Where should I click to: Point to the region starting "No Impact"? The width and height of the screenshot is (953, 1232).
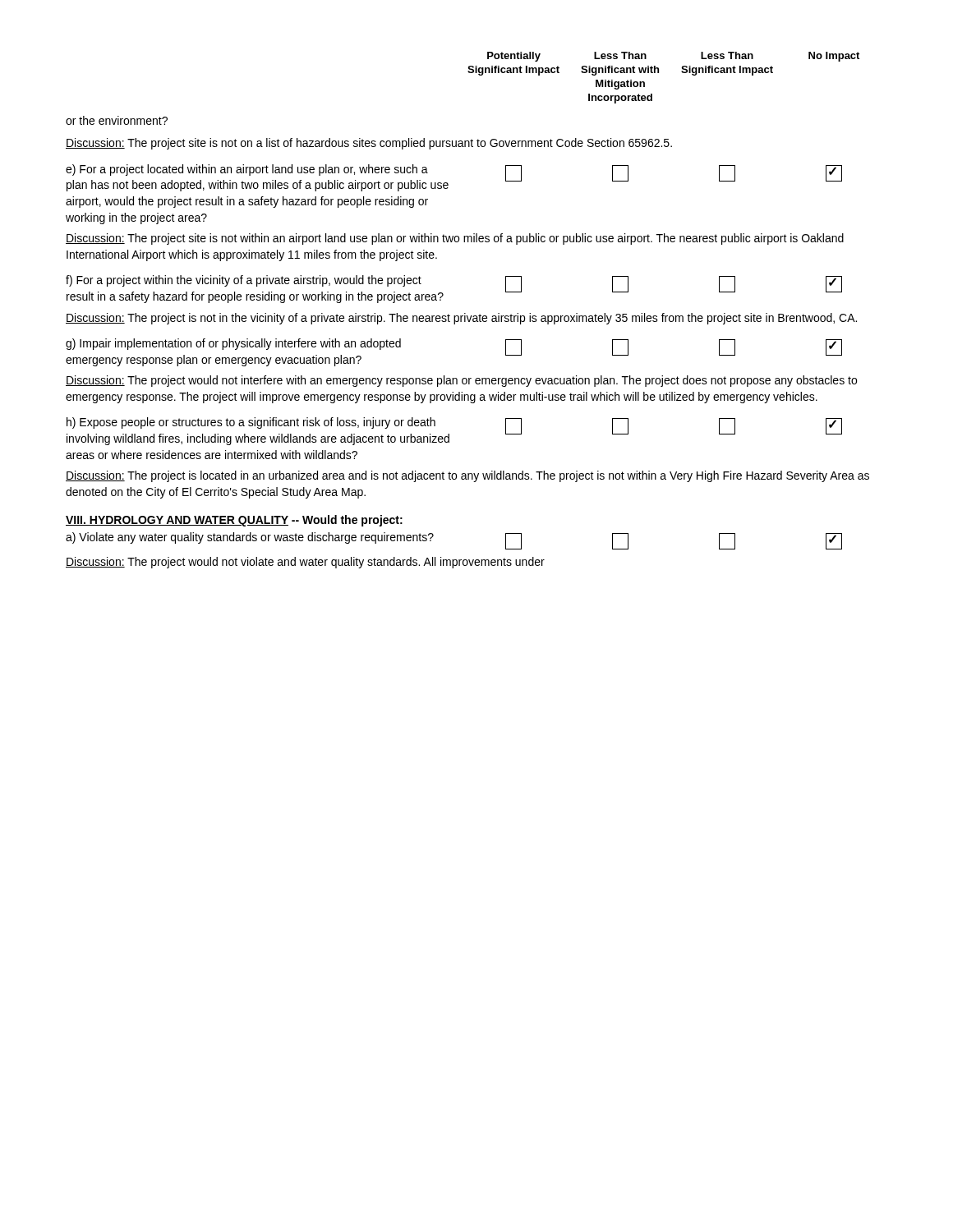pos(834,55)
